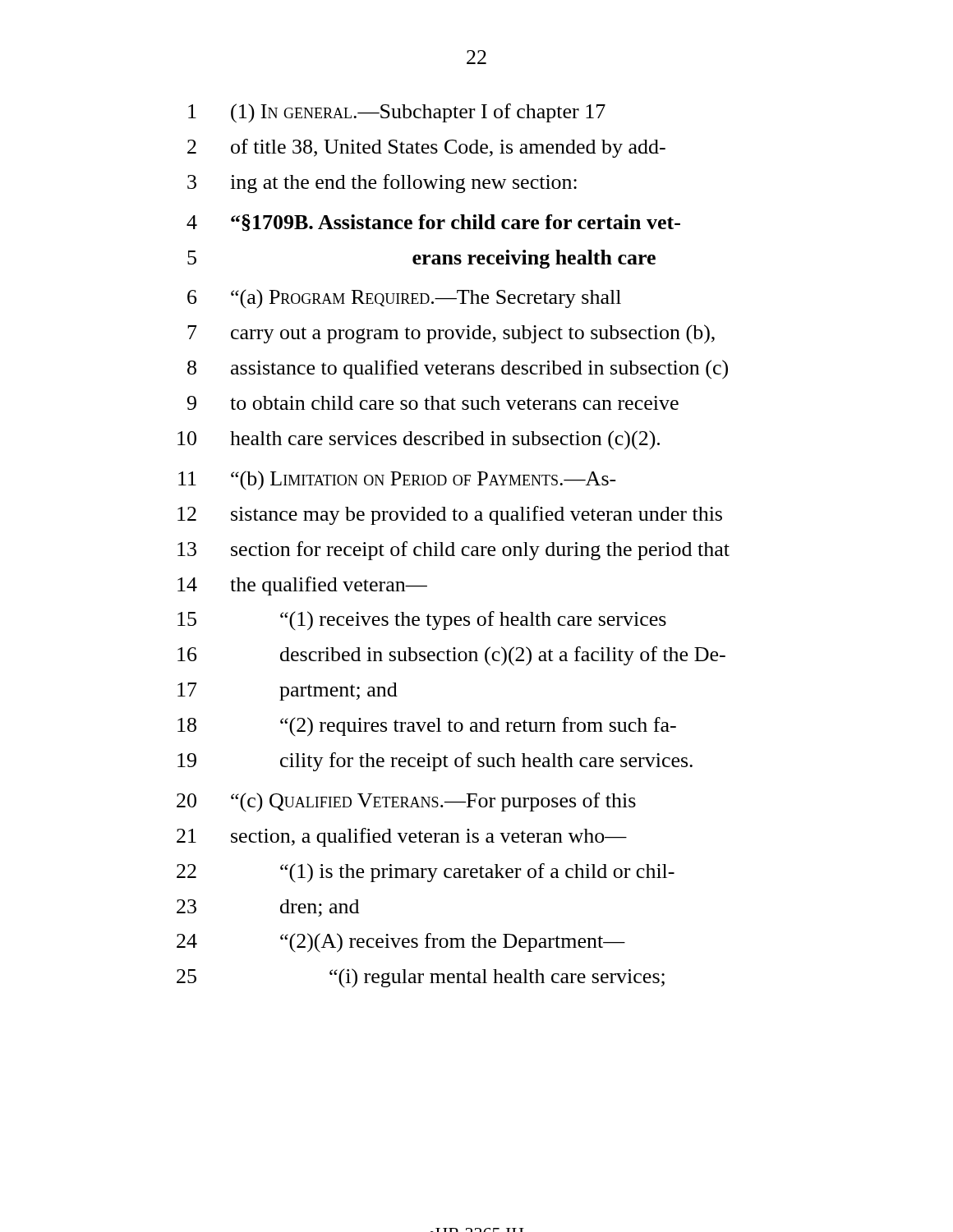
Task: Where does it say "17 partment; and"?
Action: click(x=288, y=692)
